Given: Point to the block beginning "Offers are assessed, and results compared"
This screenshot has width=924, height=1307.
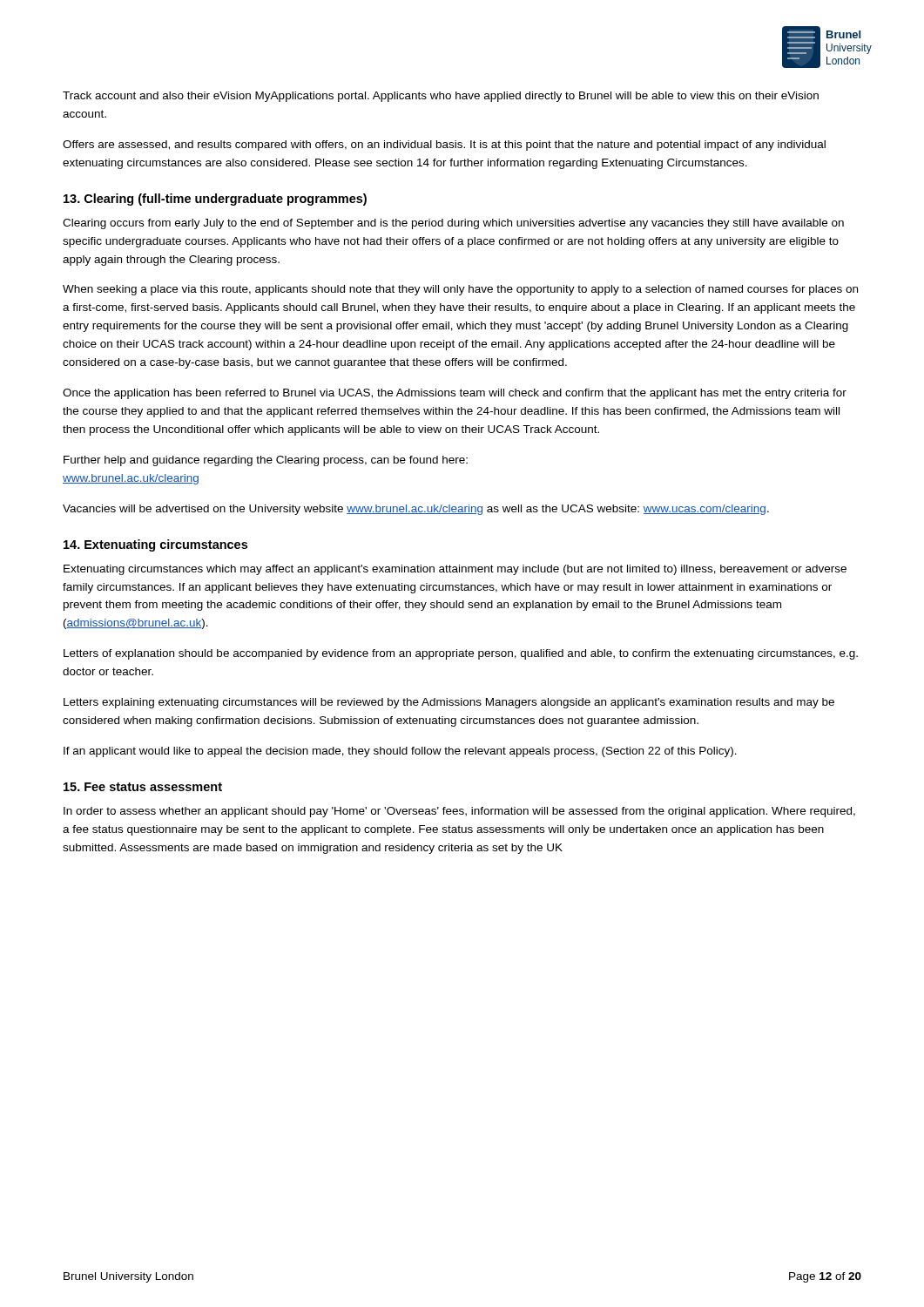Looking at the screenshot, I should 444,153.
